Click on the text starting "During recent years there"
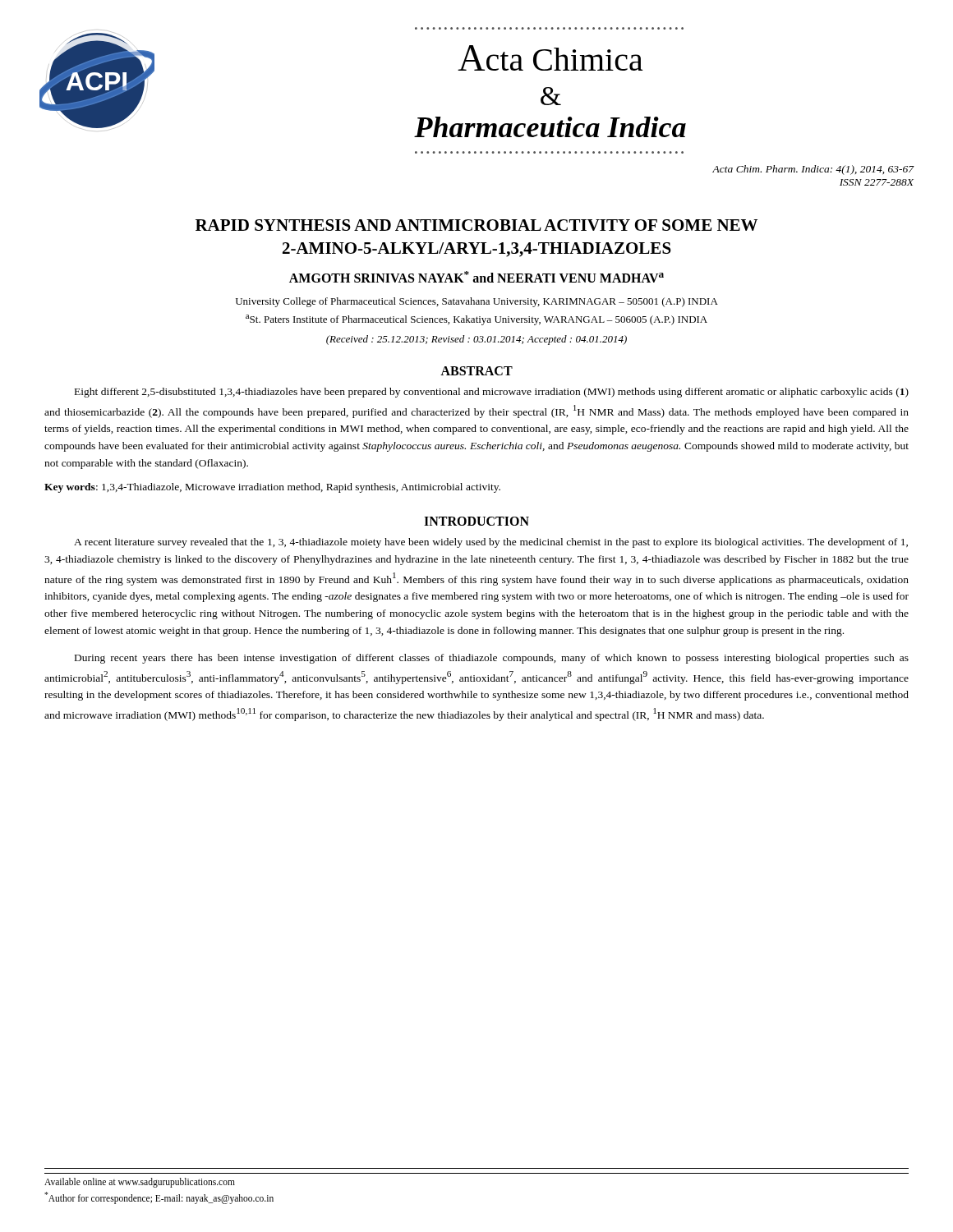The height and width of the screenshot is (1232, 953). (476, 686)
